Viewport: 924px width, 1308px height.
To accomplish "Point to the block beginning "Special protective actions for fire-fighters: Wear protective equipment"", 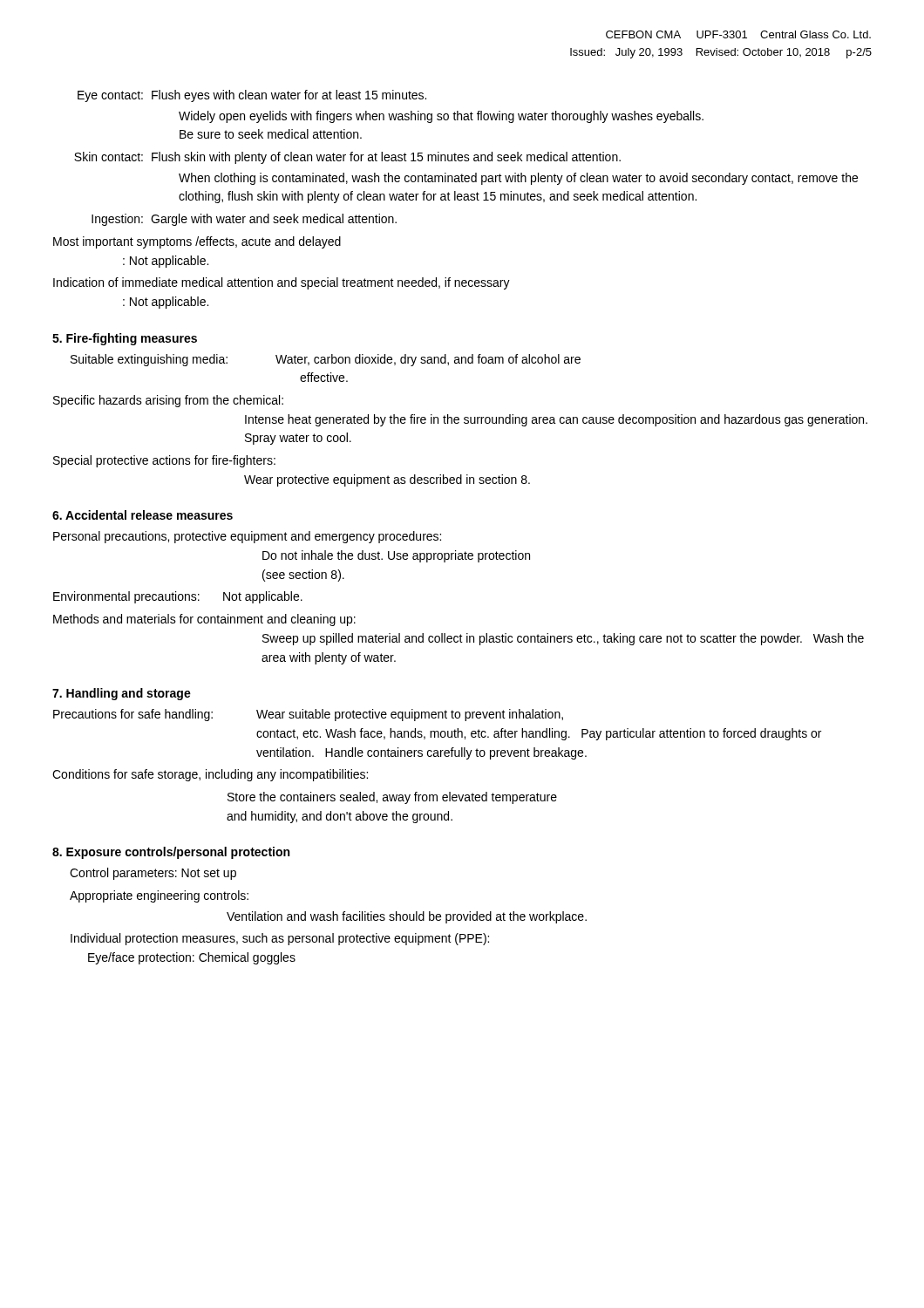I will coord(462,471).
